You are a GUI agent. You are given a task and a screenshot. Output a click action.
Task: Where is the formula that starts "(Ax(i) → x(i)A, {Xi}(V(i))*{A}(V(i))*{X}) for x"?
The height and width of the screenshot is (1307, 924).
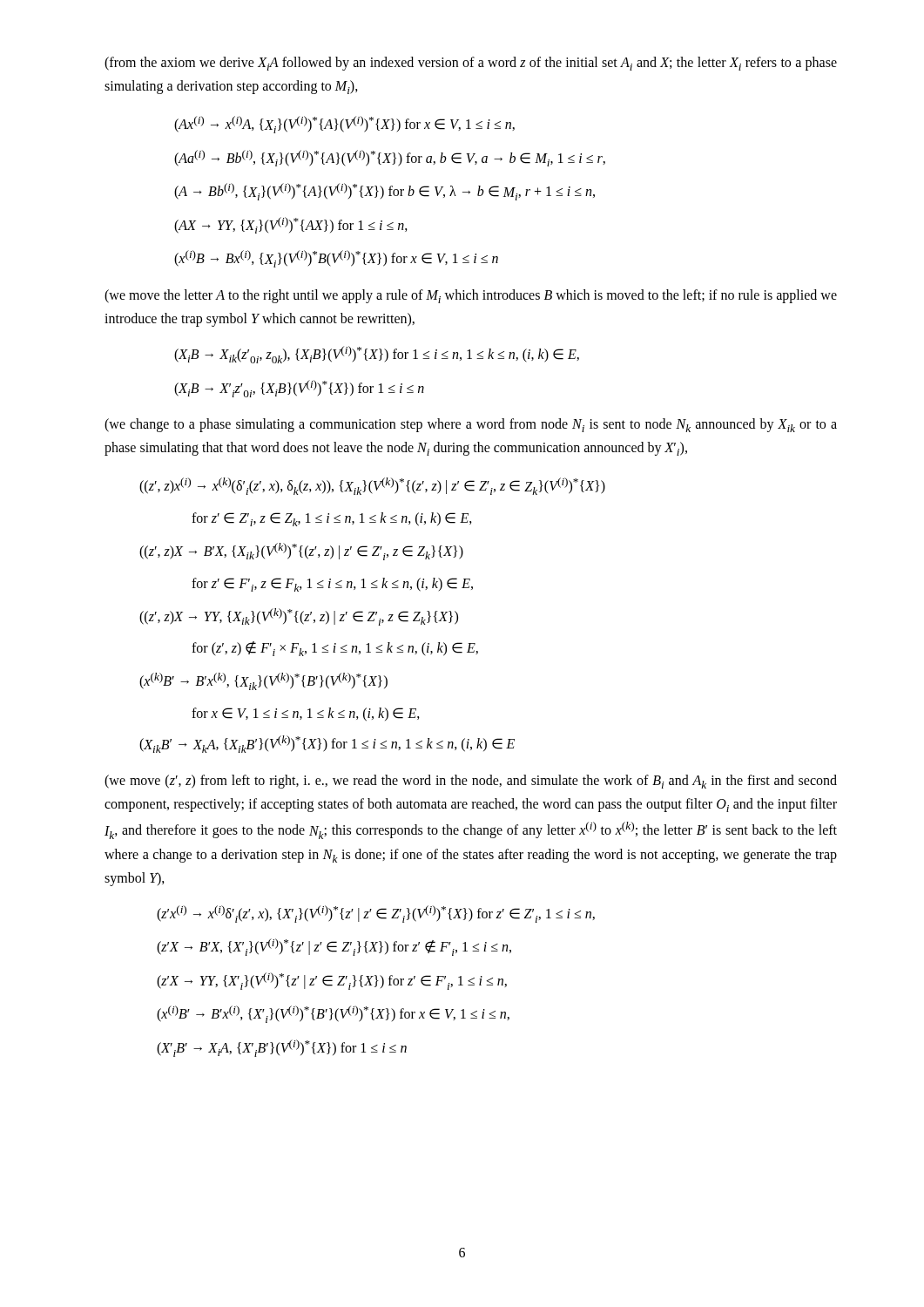point(506,192)
